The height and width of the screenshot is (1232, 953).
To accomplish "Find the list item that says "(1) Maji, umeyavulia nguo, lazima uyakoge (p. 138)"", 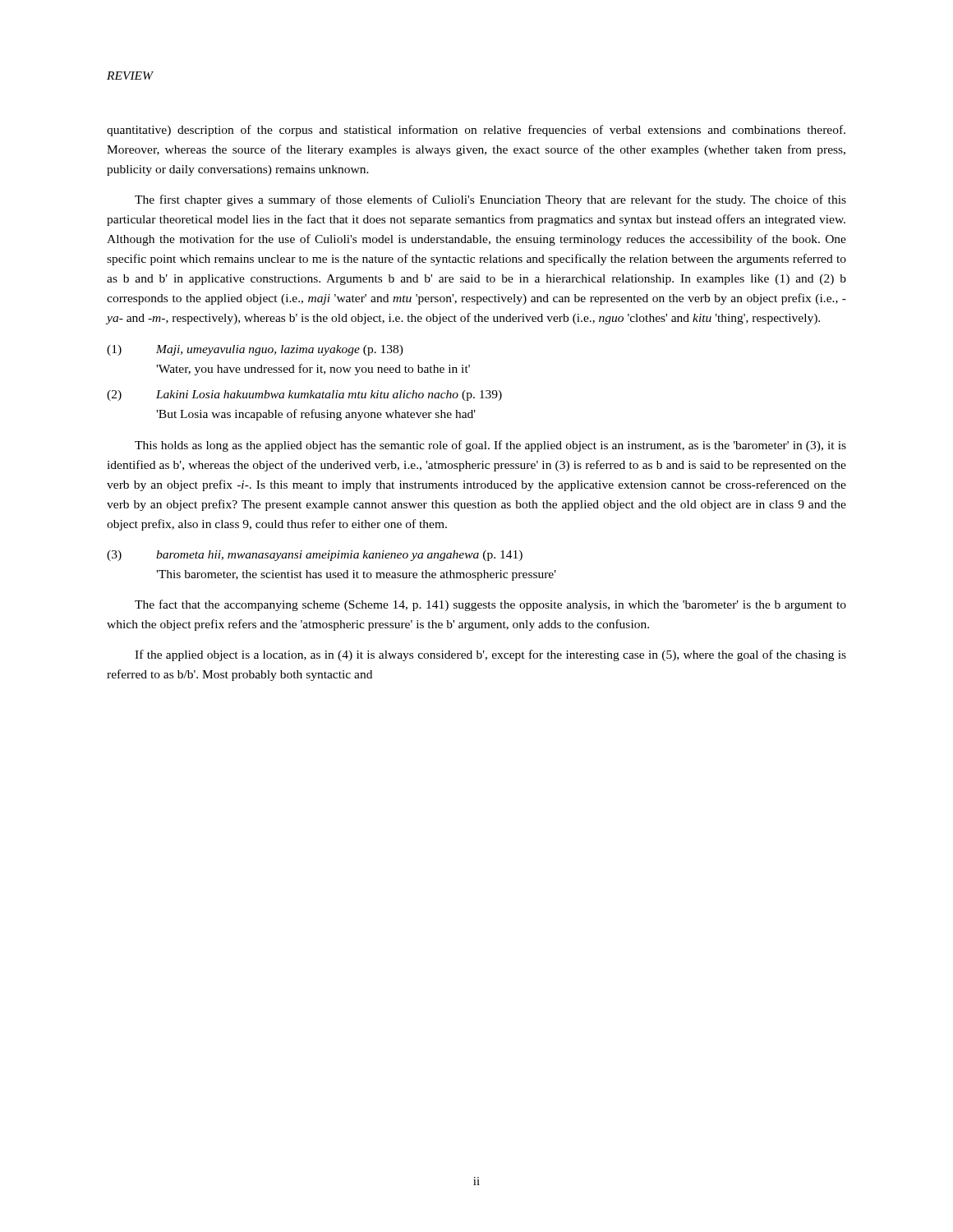I will 476,359.
